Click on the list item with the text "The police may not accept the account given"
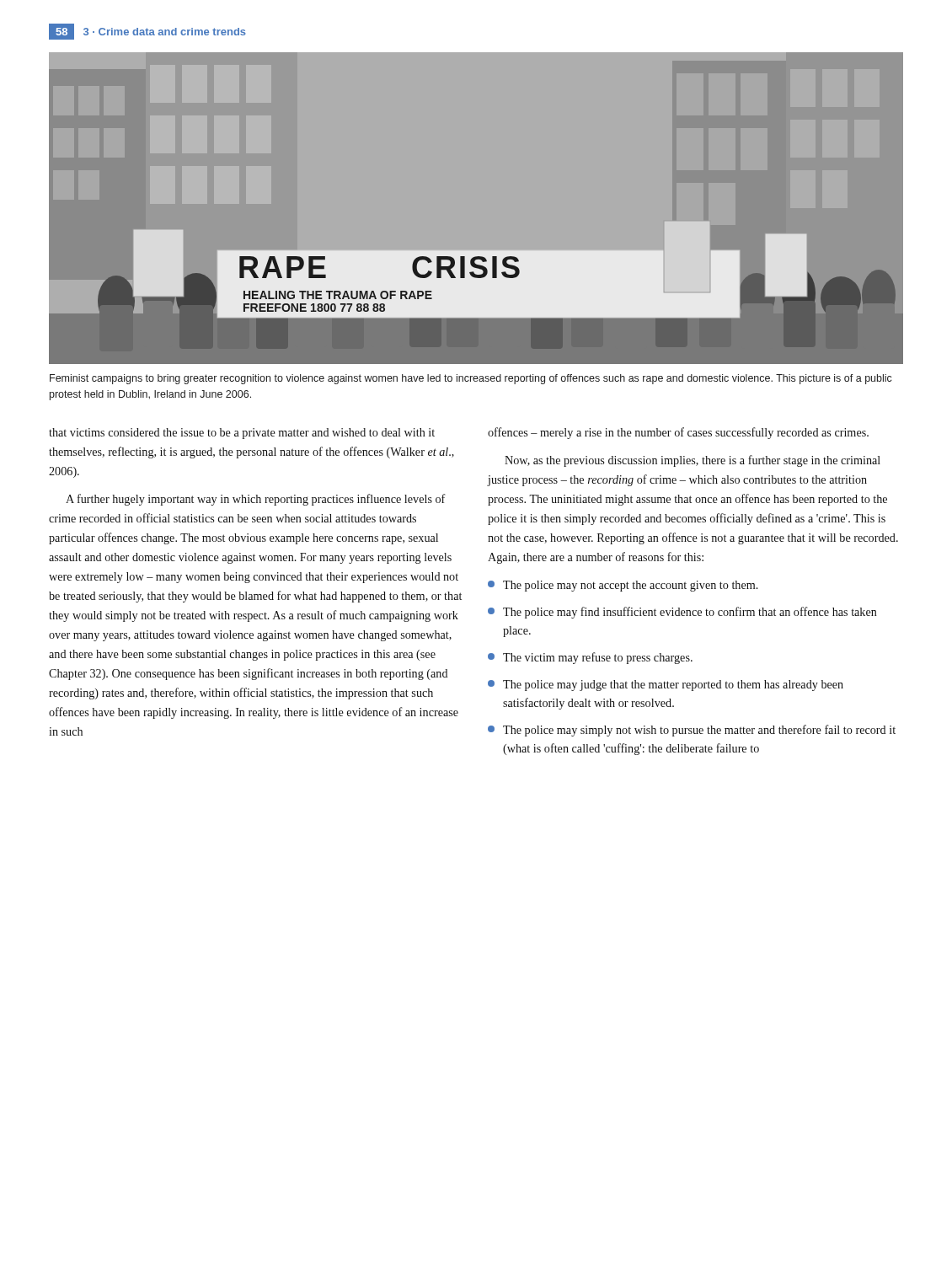 [x=695, y=585]
